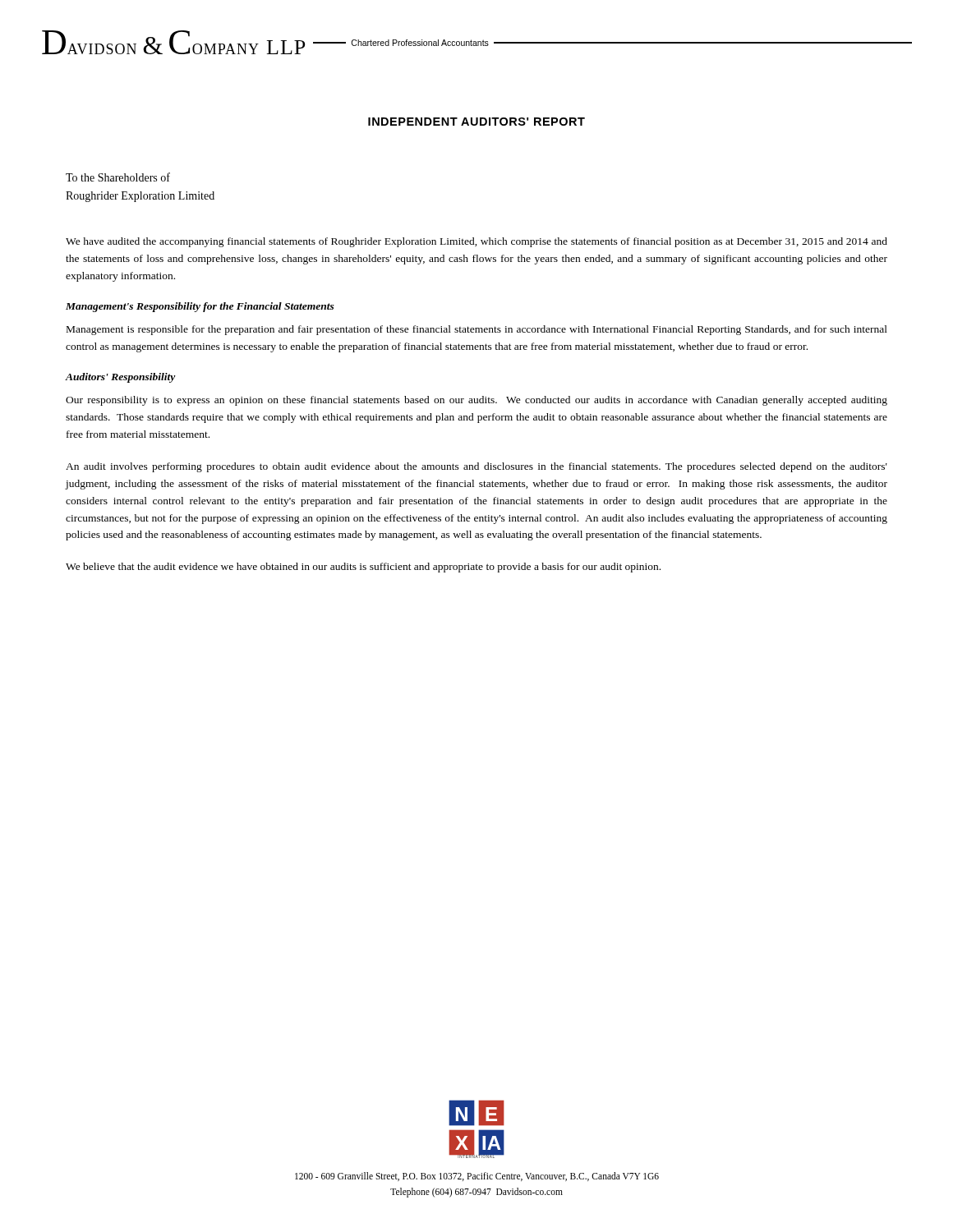Navigate to the element starting "To the Shareholders of Roughrider Exploration Limited"
This screenshot has height=1232, width=953.
point(140,187)
